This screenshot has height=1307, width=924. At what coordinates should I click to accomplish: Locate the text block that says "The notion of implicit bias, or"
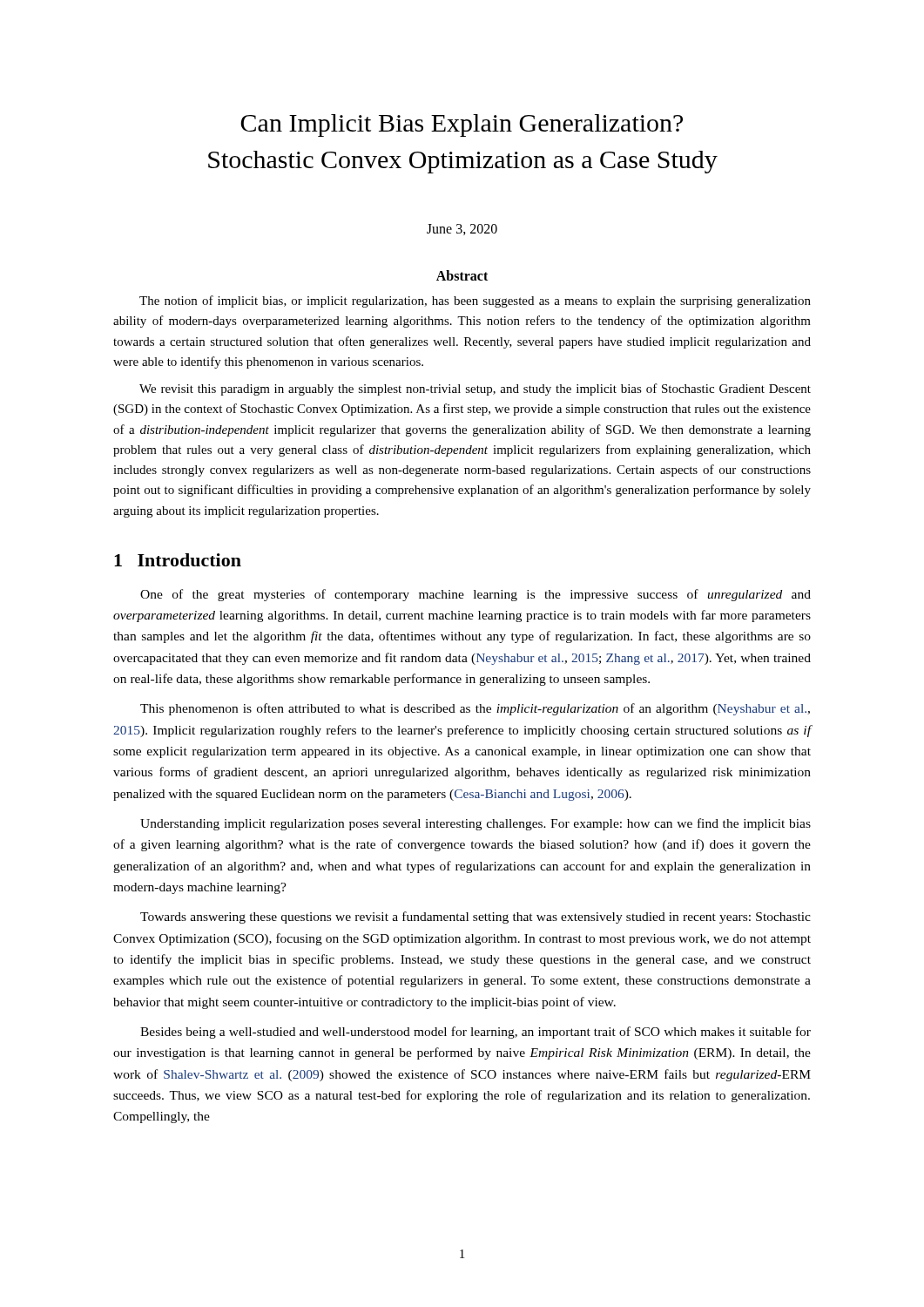coord(462,406)
